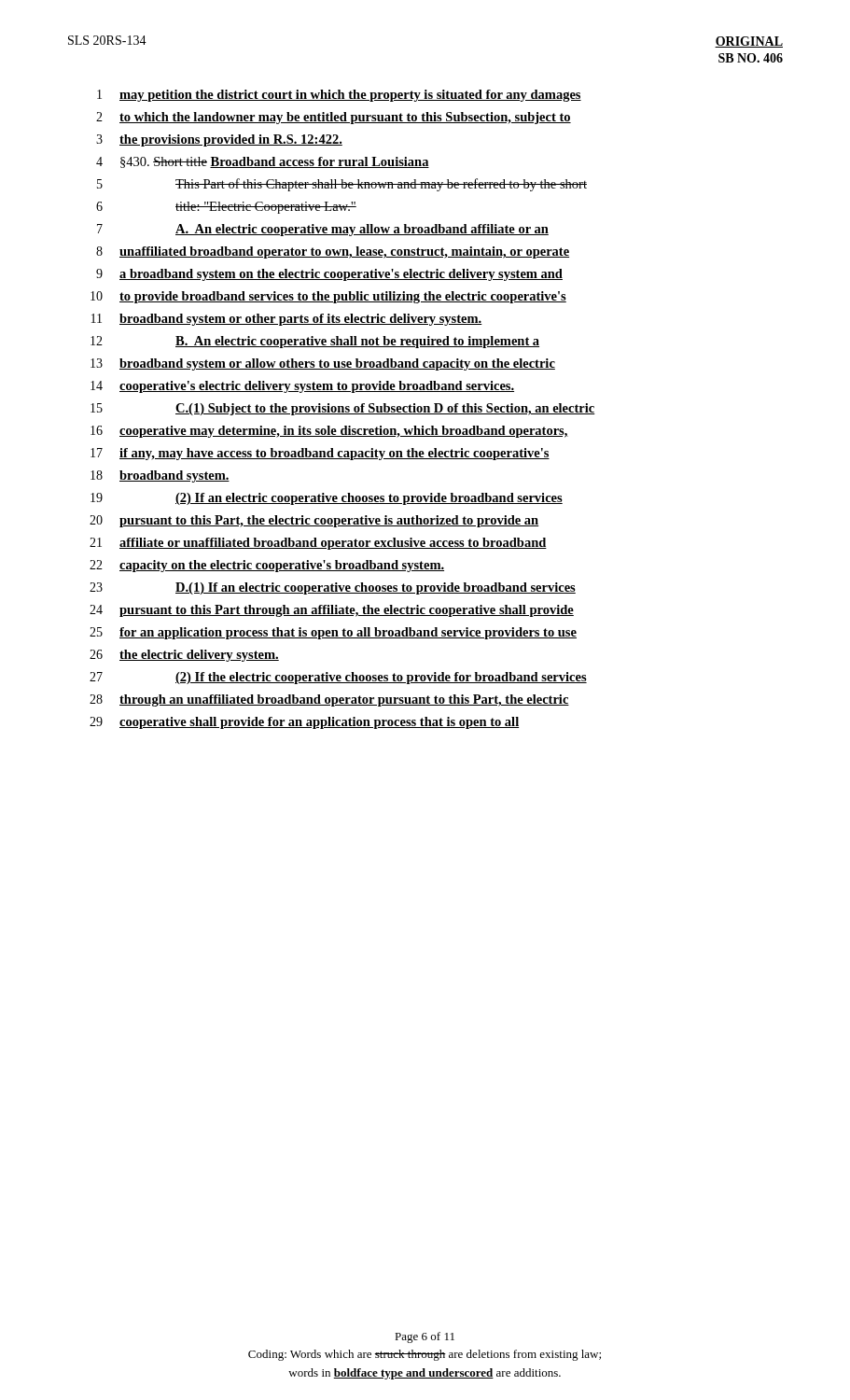This screenshot has width=850, height=1400.
Task: Navigate to the region starting "3 the provisions provided"
Action: [219, 140]
